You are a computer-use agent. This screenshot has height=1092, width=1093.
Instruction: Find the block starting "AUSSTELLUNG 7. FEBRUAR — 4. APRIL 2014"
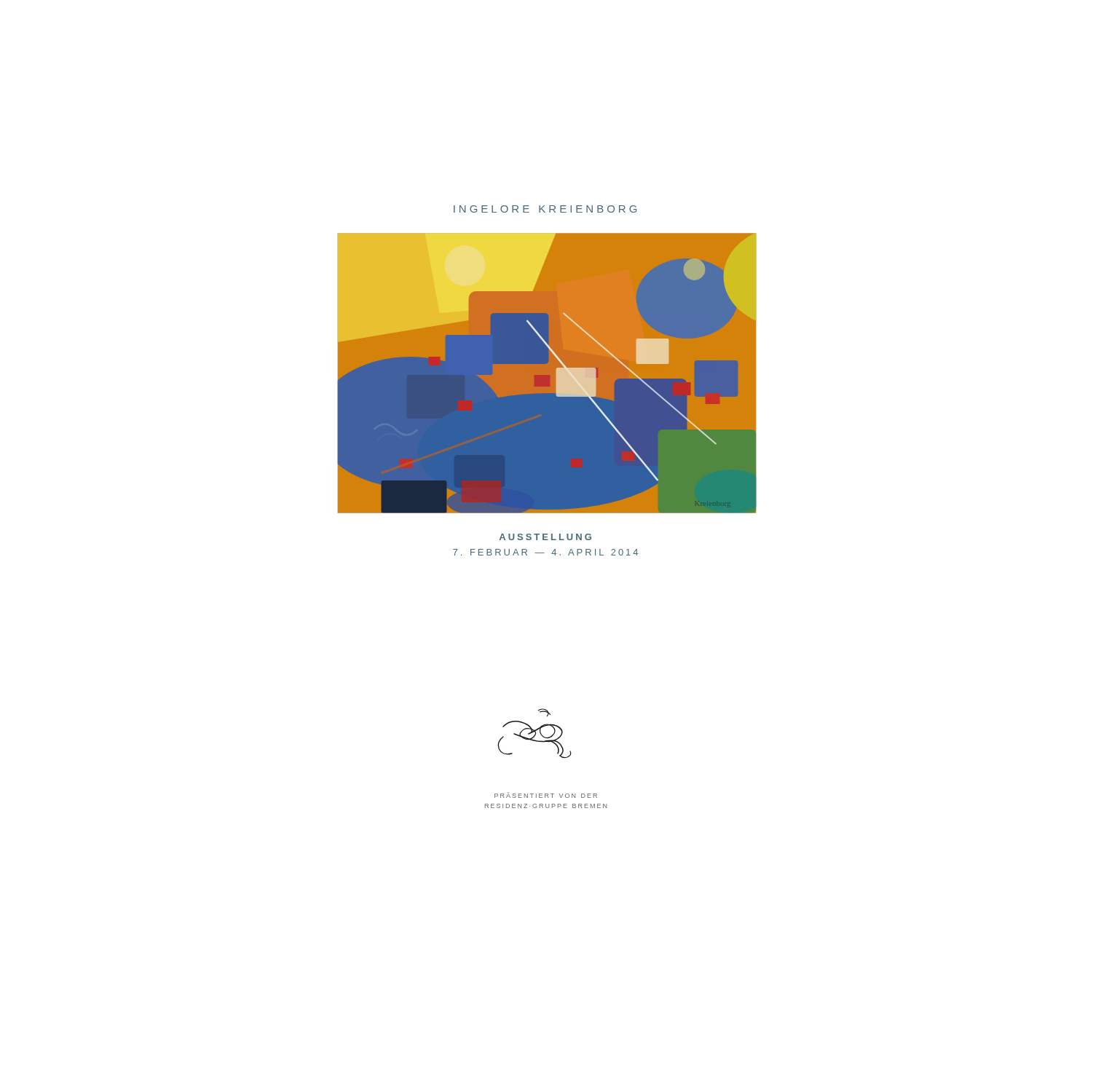click(x=546, y=545)
